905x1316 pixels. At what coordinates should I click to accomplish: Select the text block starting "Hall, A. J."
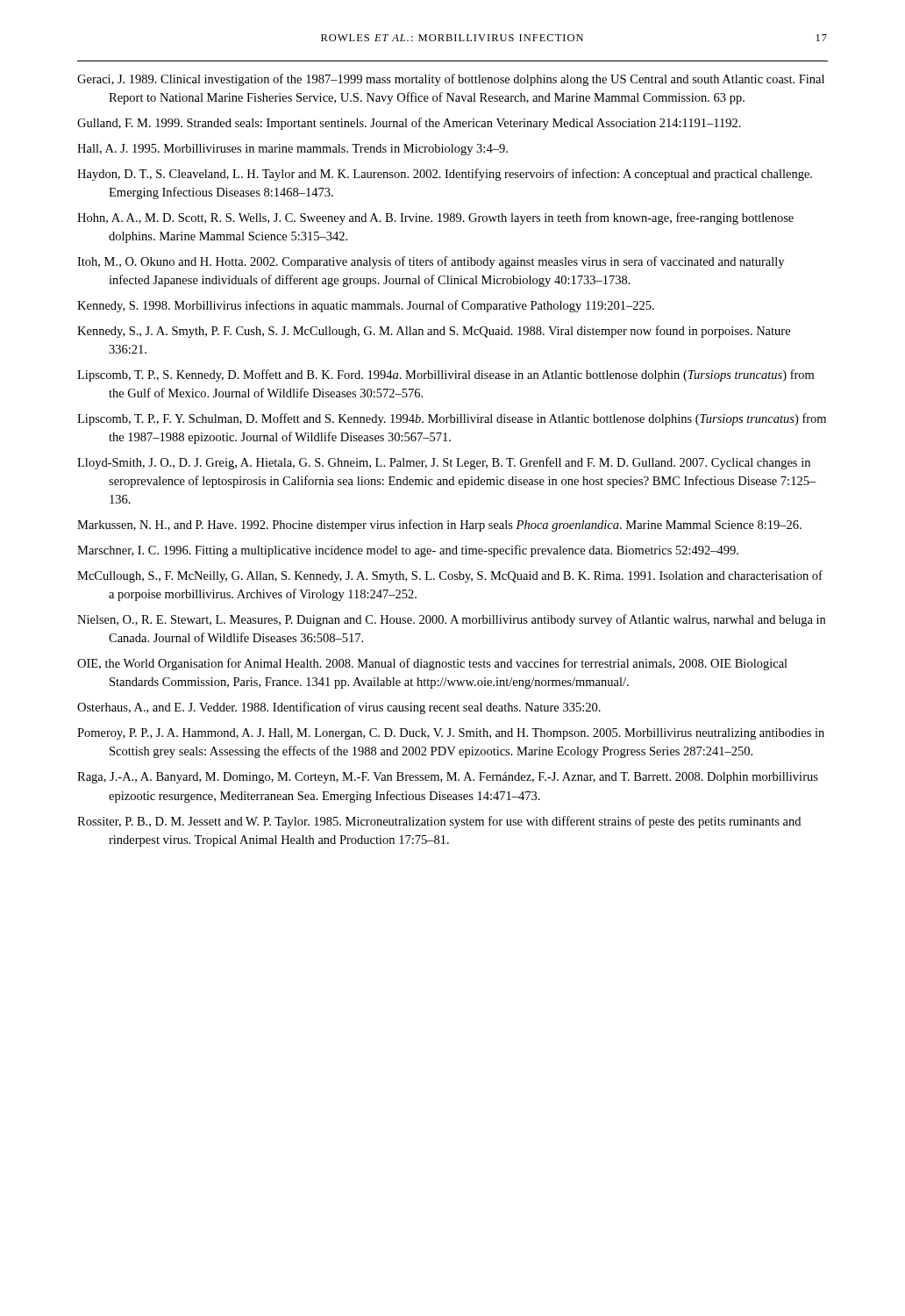293,148
